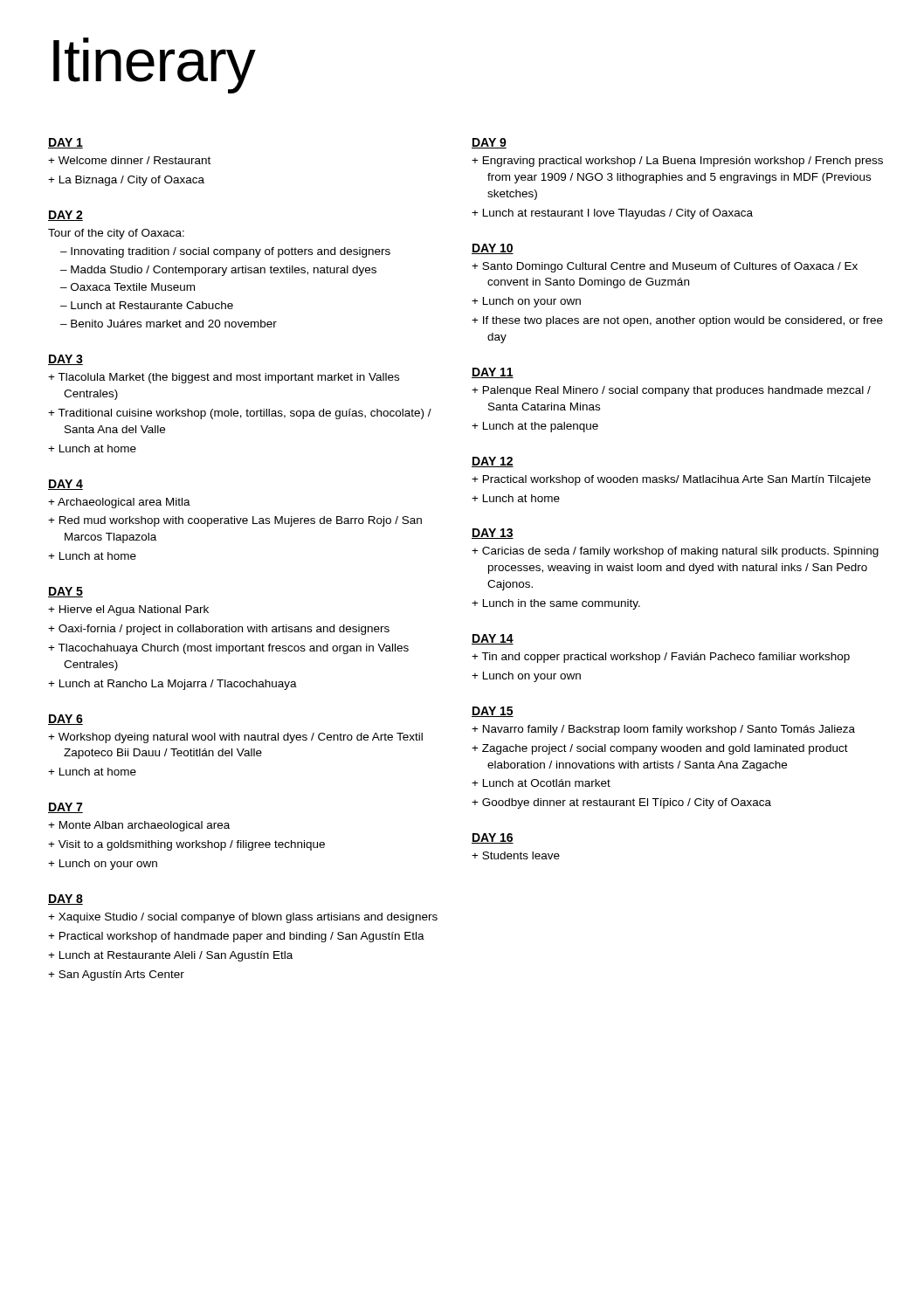
Task: Locate the passage starting "Visit to a goldsmithing workshop / filigree technique"
Action: tap(192, 844)
